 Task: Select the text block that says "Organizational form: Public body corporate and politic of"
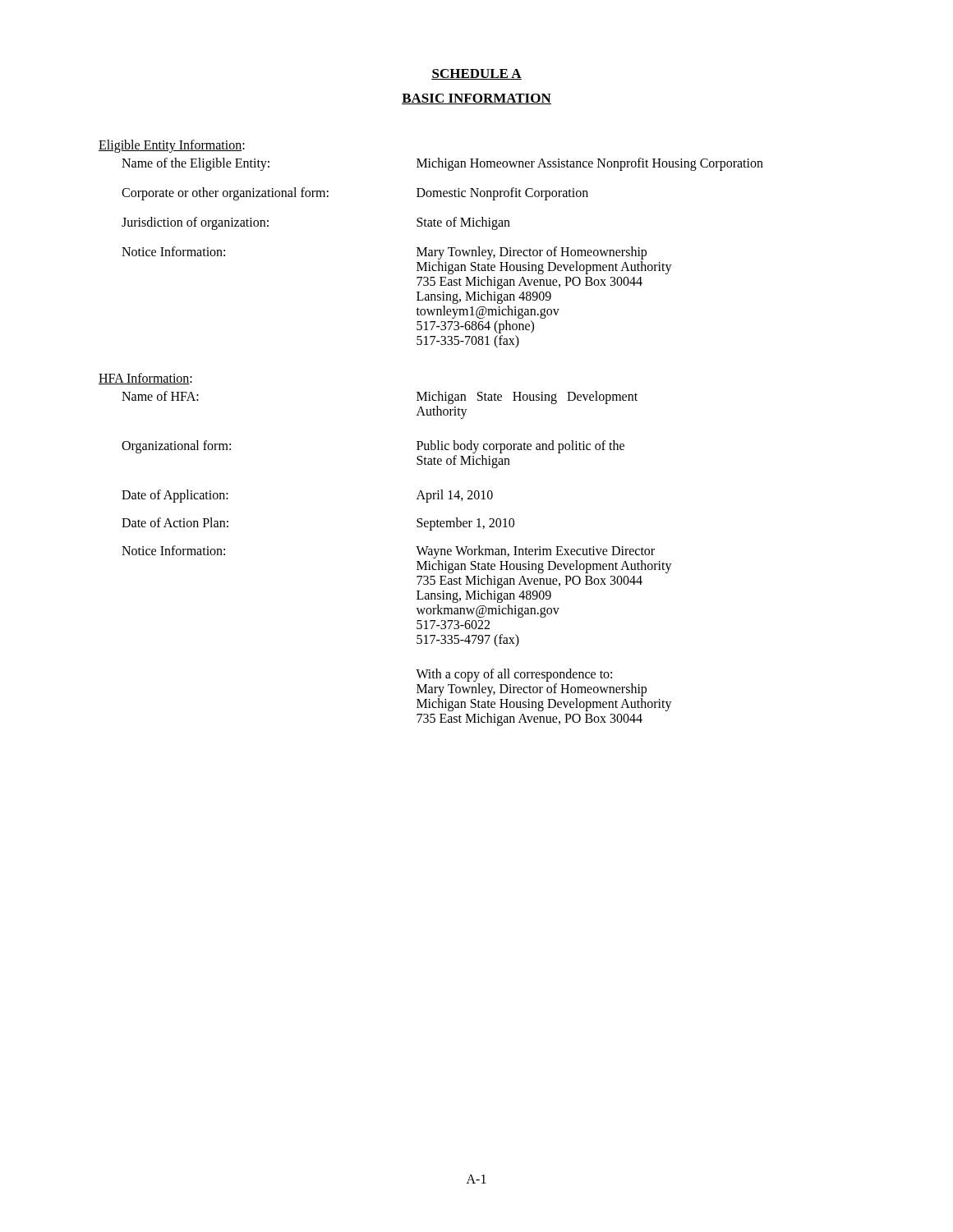[476, 453]
